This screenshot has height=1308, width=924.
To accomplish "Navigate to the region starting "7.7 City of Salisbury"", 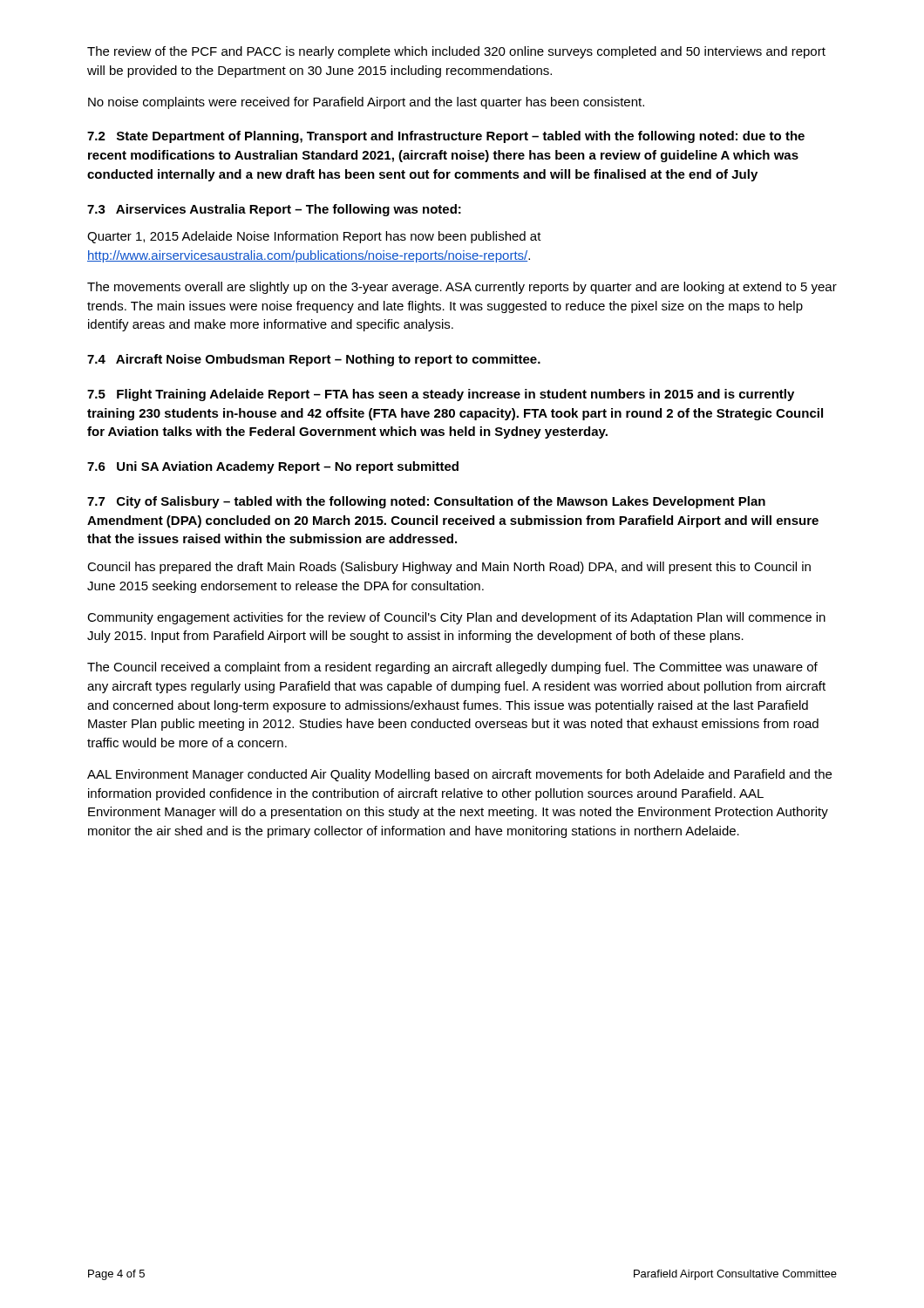I will [x=453, y=520].
